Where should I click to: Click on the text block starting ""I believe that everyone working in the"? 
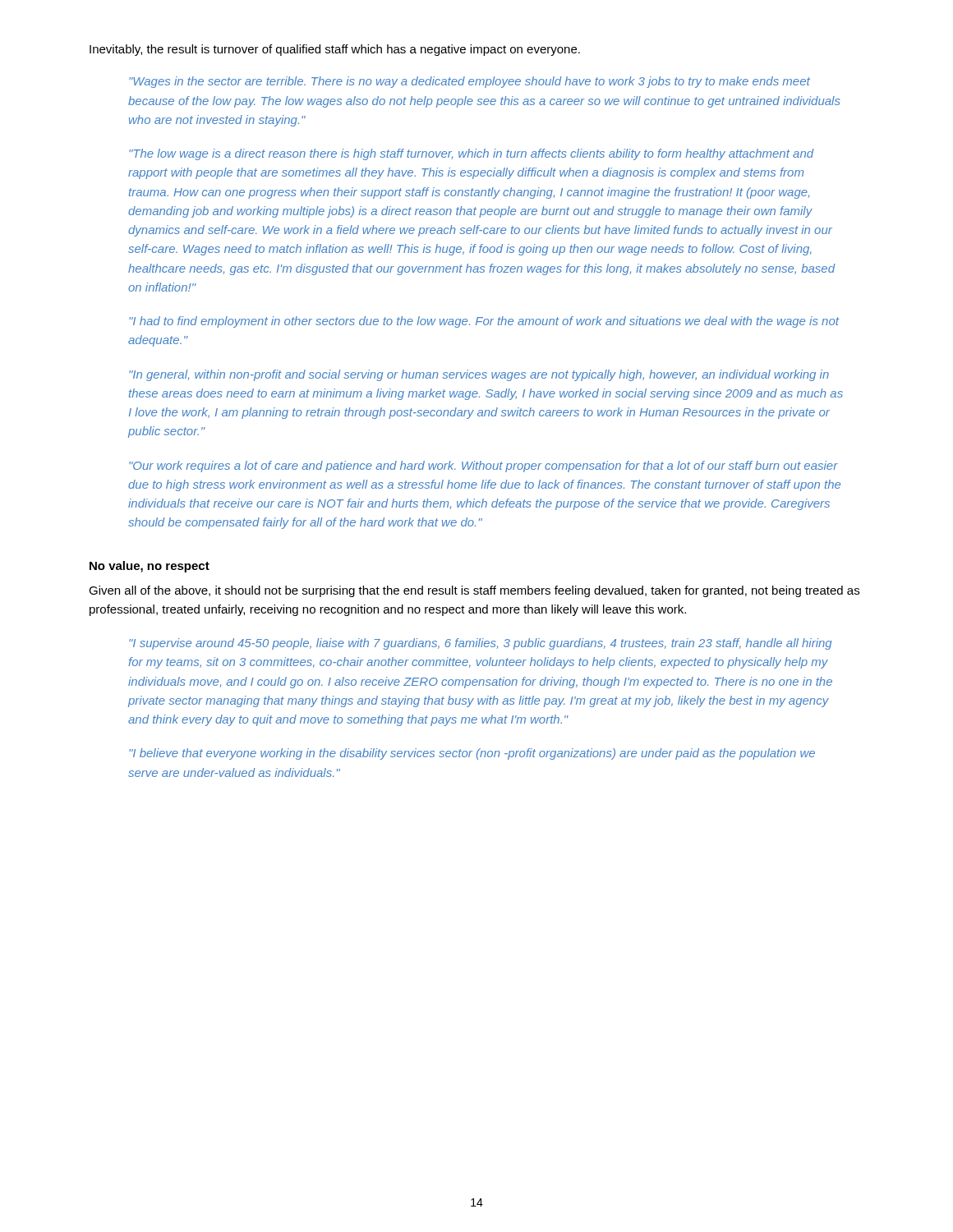(472, 762)
